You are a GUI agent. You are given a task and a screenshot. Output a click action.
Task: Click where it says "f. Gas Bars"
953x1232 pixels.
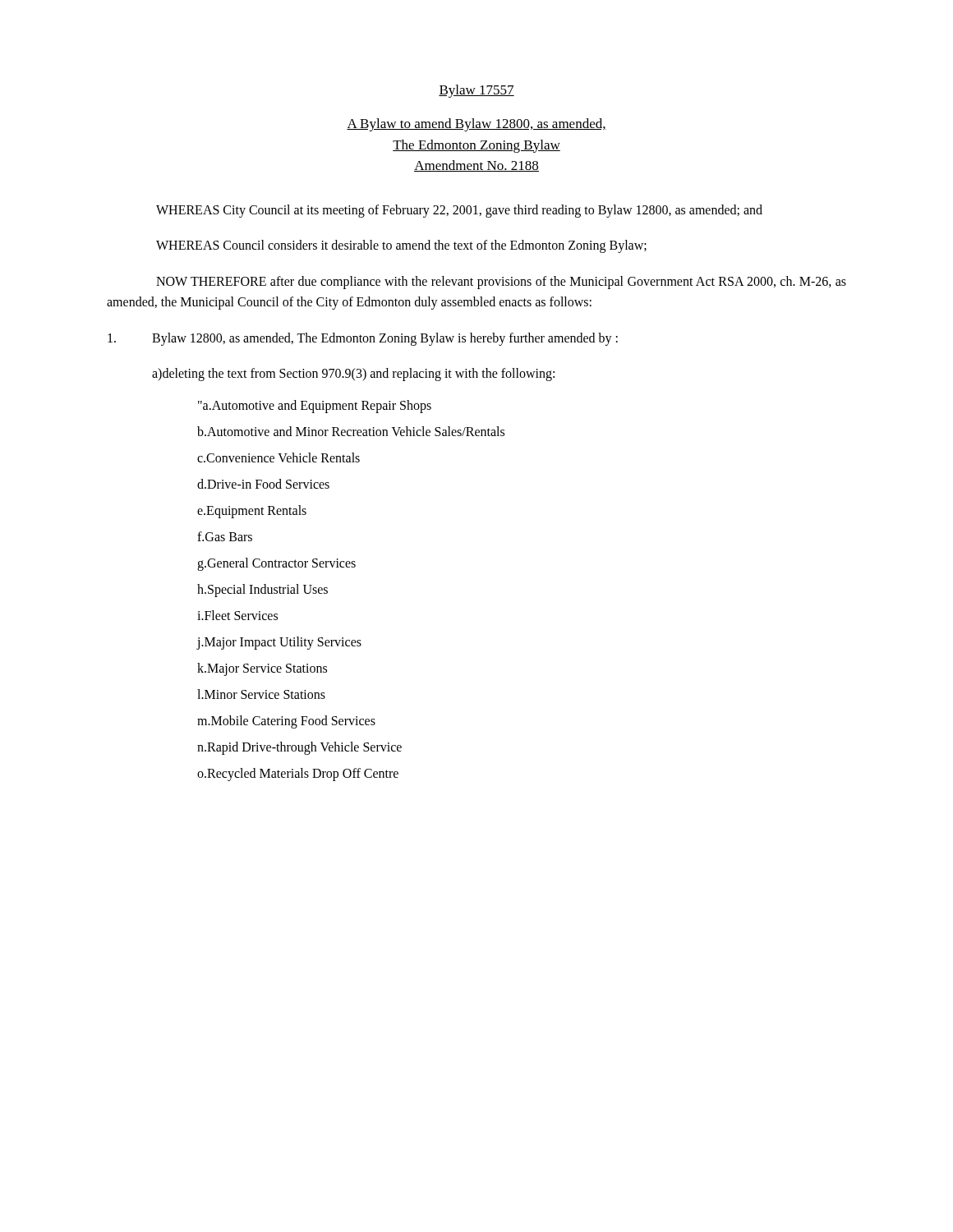[225, 536]
